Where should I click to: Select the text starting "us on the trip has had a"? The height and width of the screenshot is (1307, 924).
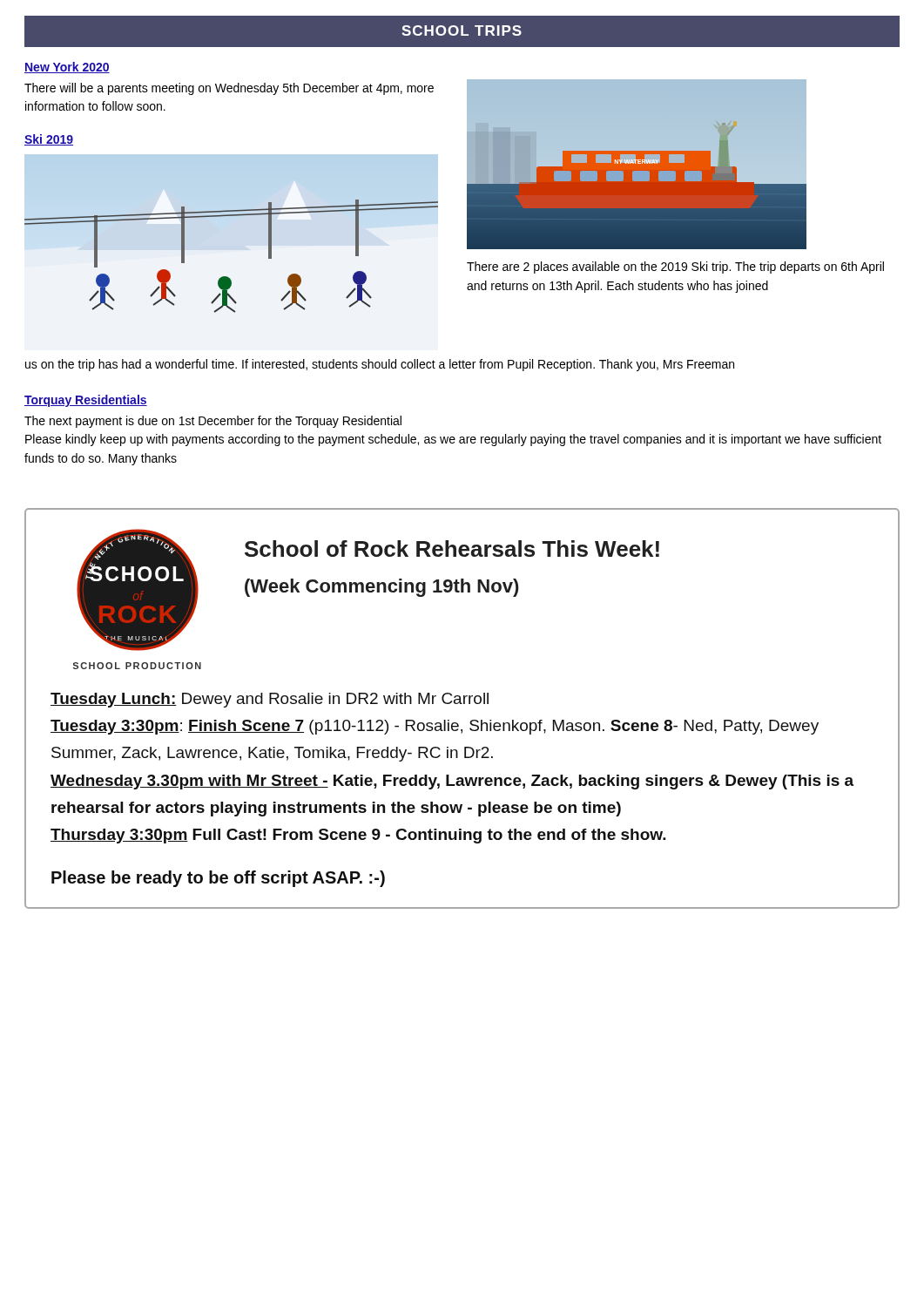380,364
